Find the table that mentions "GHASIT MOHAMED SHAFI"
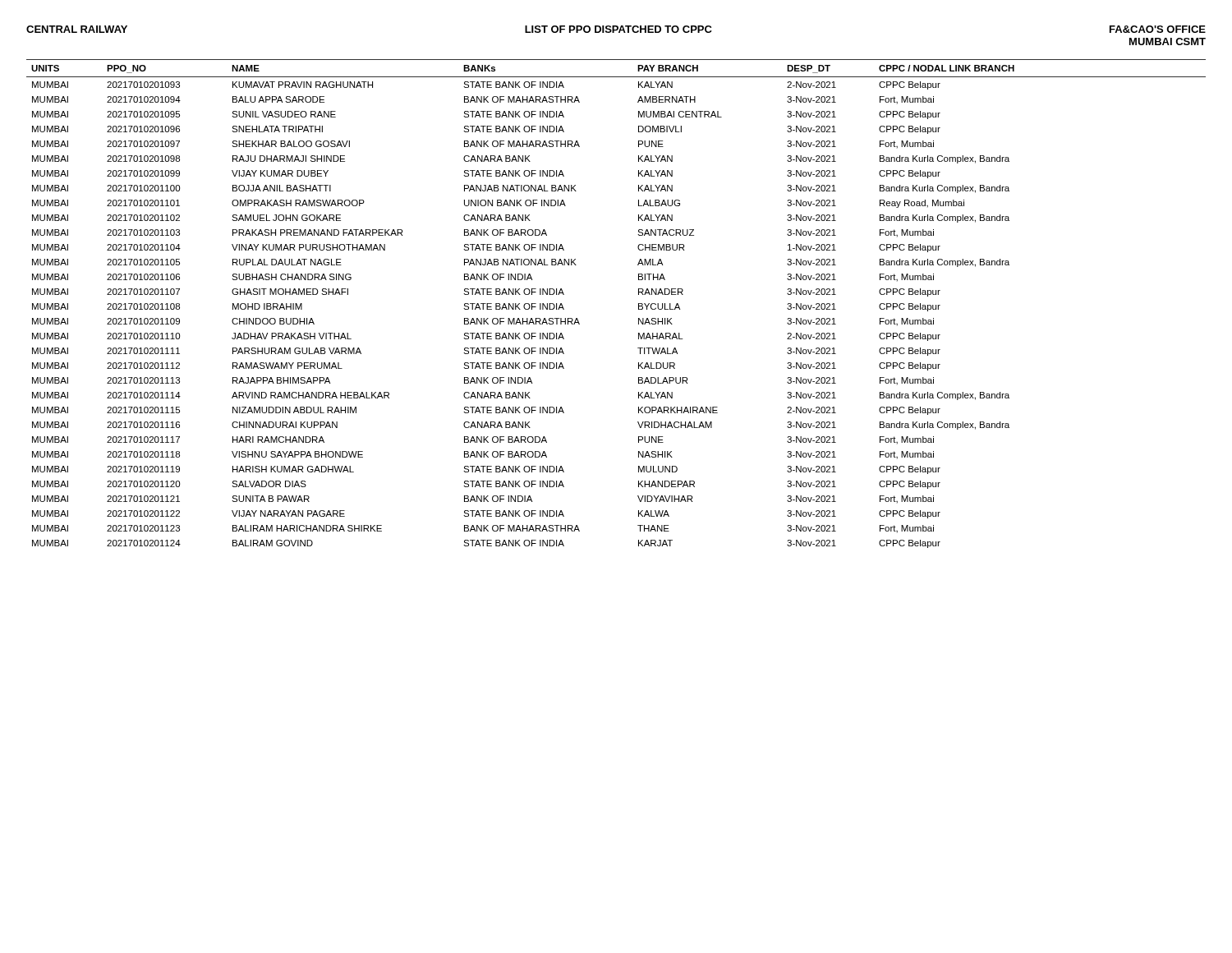The image size is (1232, 953). tap(616, 305)
